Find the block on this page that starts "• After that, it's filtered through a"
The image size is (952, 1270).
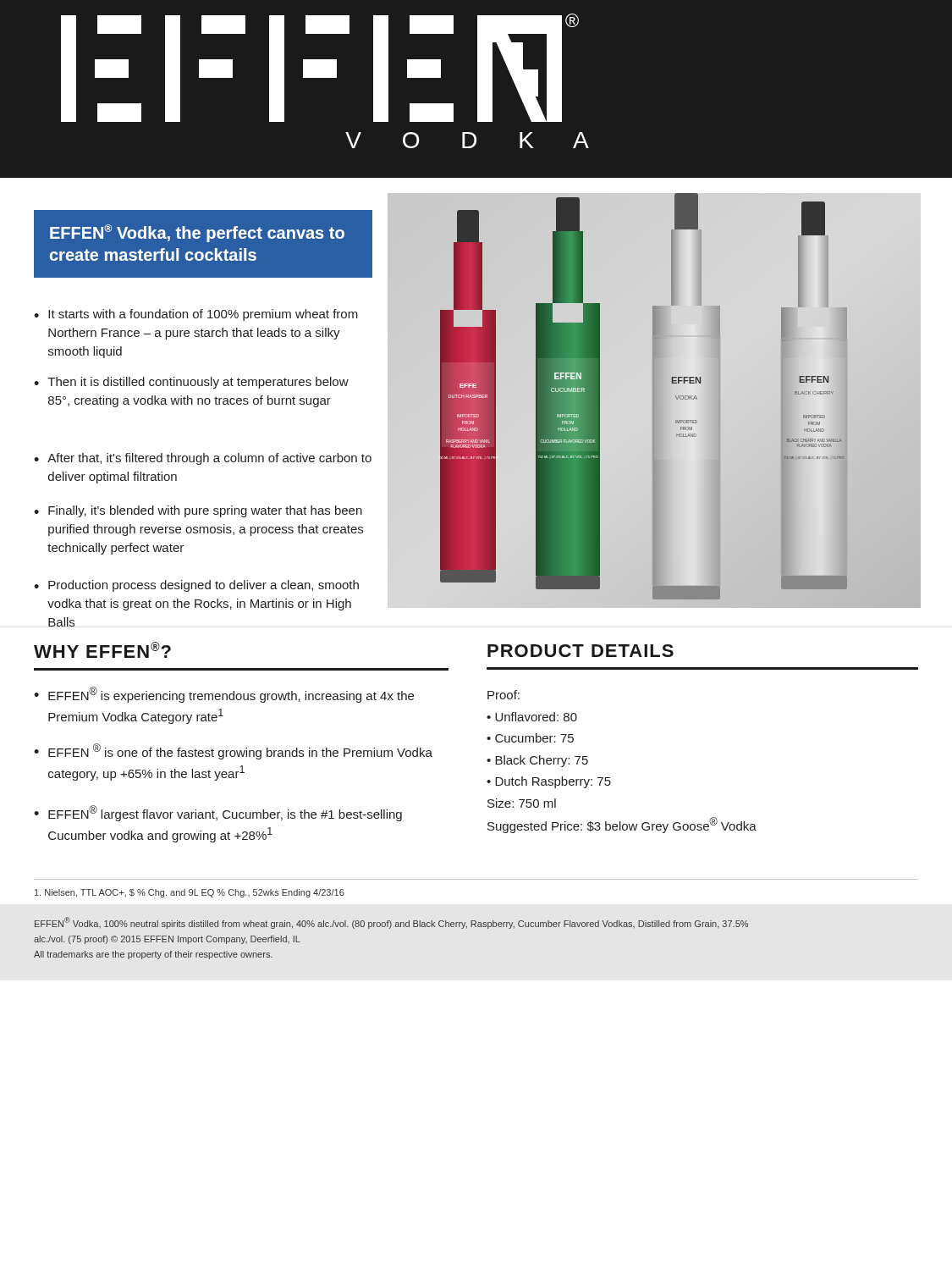203,467
